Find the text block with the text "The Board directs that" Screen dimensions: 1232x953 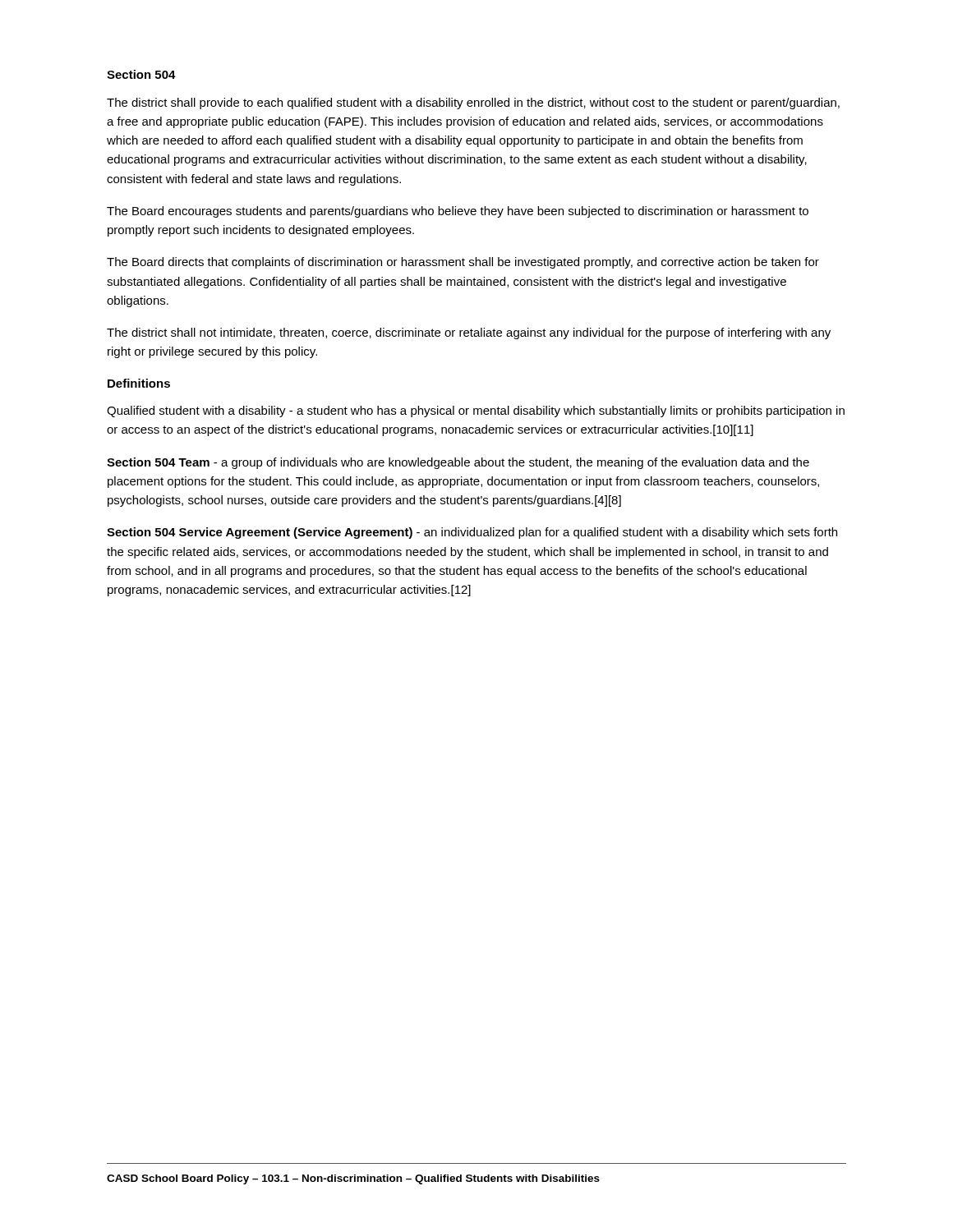[x=463, y=281]
